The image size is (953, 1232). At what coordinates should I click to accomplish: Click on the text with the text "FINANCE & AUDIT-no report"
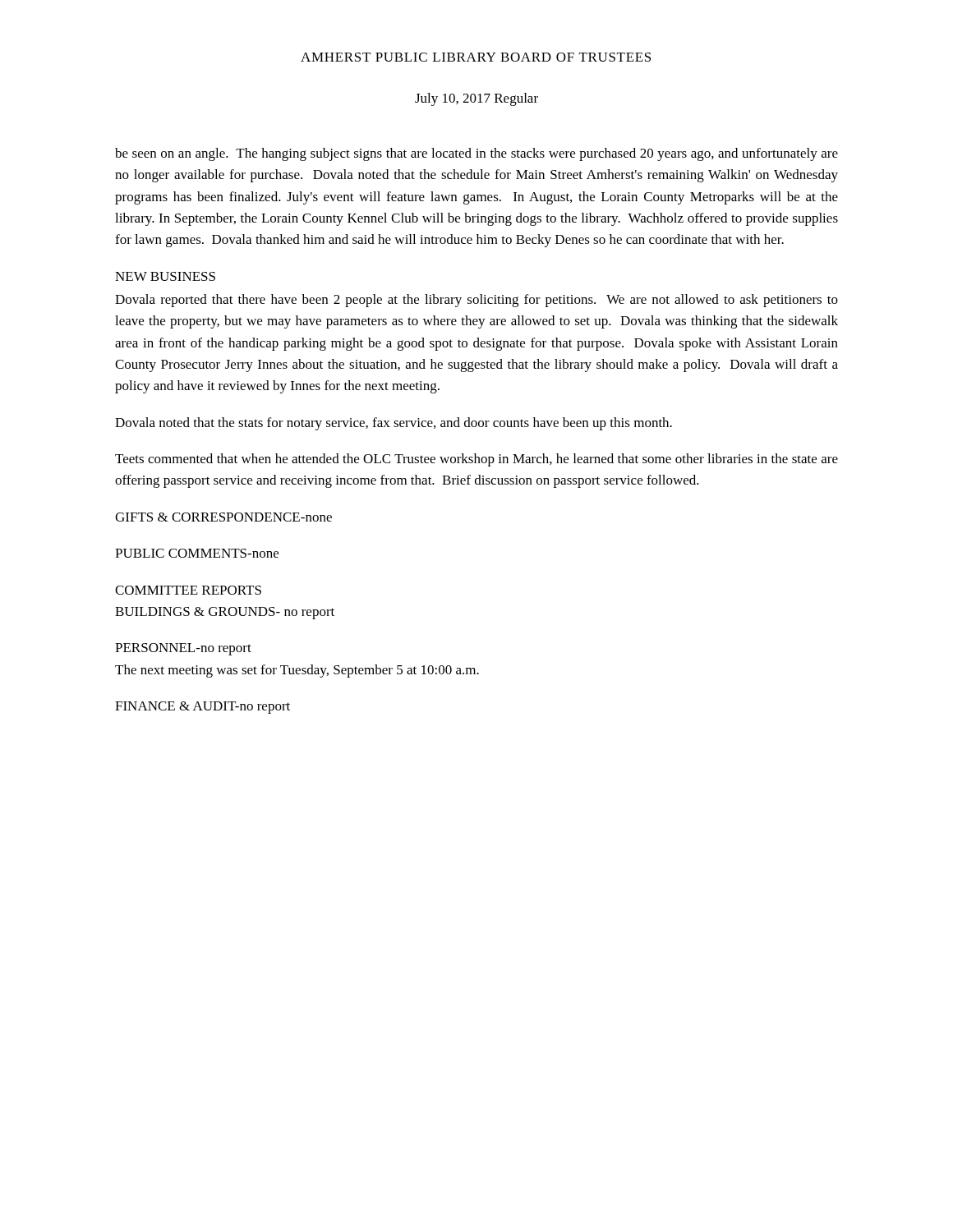pyautogui.click(x=203, y=706)
